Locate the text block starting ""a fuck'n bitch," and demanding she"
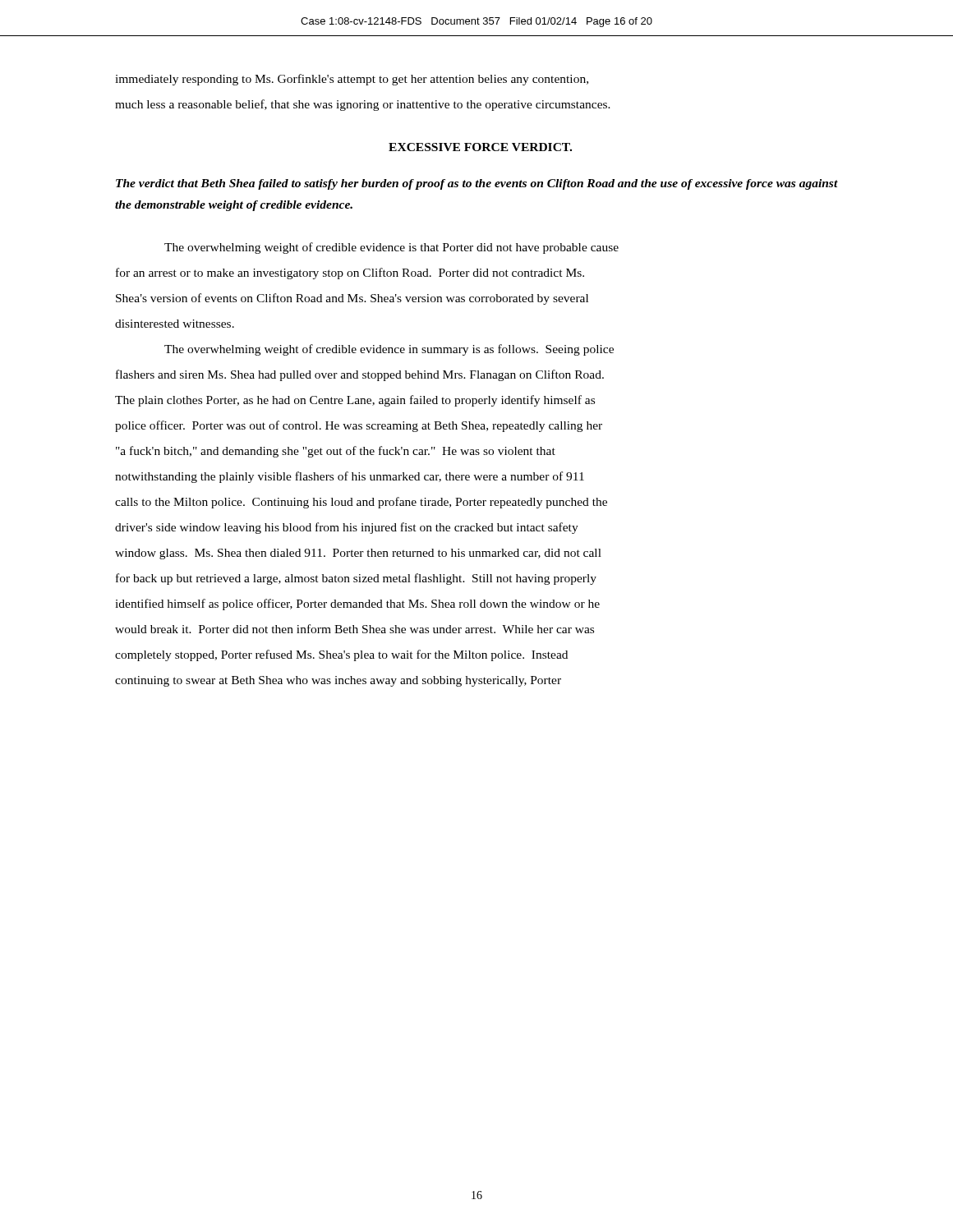Image resolution: width=953 pixels, height=1232 pixels. 335,450
